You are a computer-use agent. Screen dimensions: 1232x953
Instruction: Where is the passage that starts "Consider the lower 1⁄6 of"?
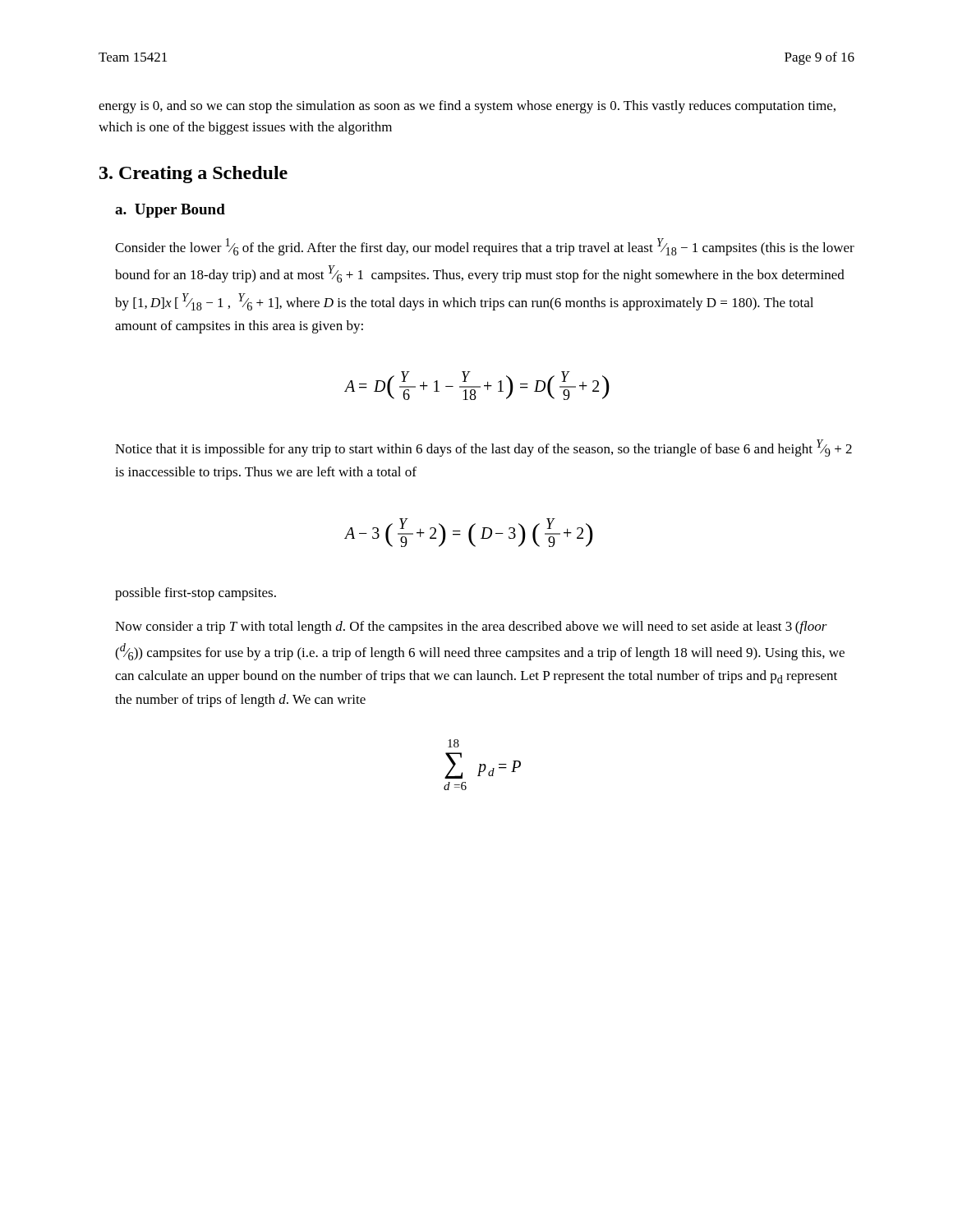(x=485, y=284)
